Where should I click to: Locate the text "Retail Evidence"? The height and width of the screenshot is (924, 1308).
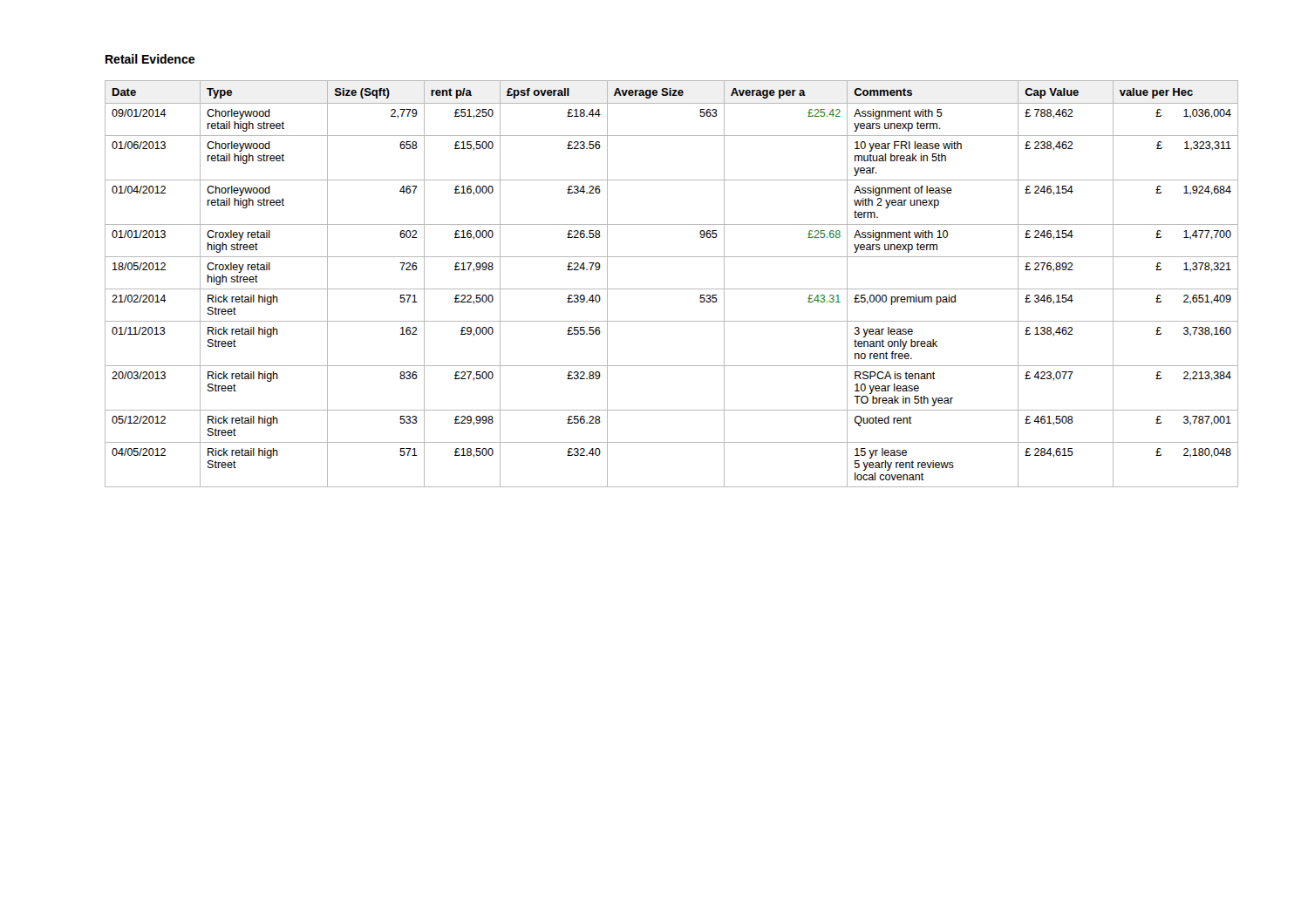pyautogui.click(x=150, y=59)
